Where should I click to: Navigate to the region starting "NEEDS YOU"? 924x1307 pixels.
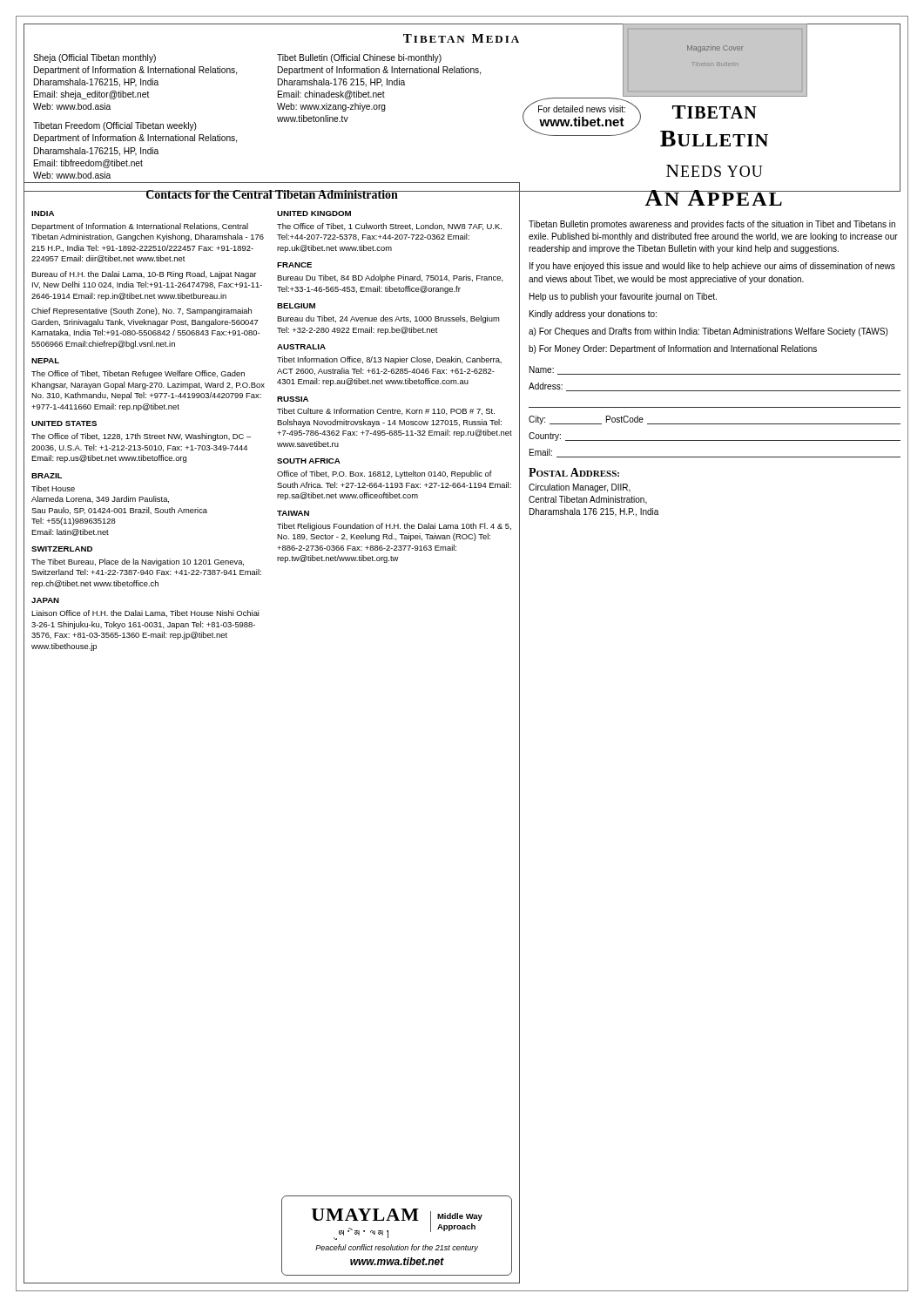(715, 170)
